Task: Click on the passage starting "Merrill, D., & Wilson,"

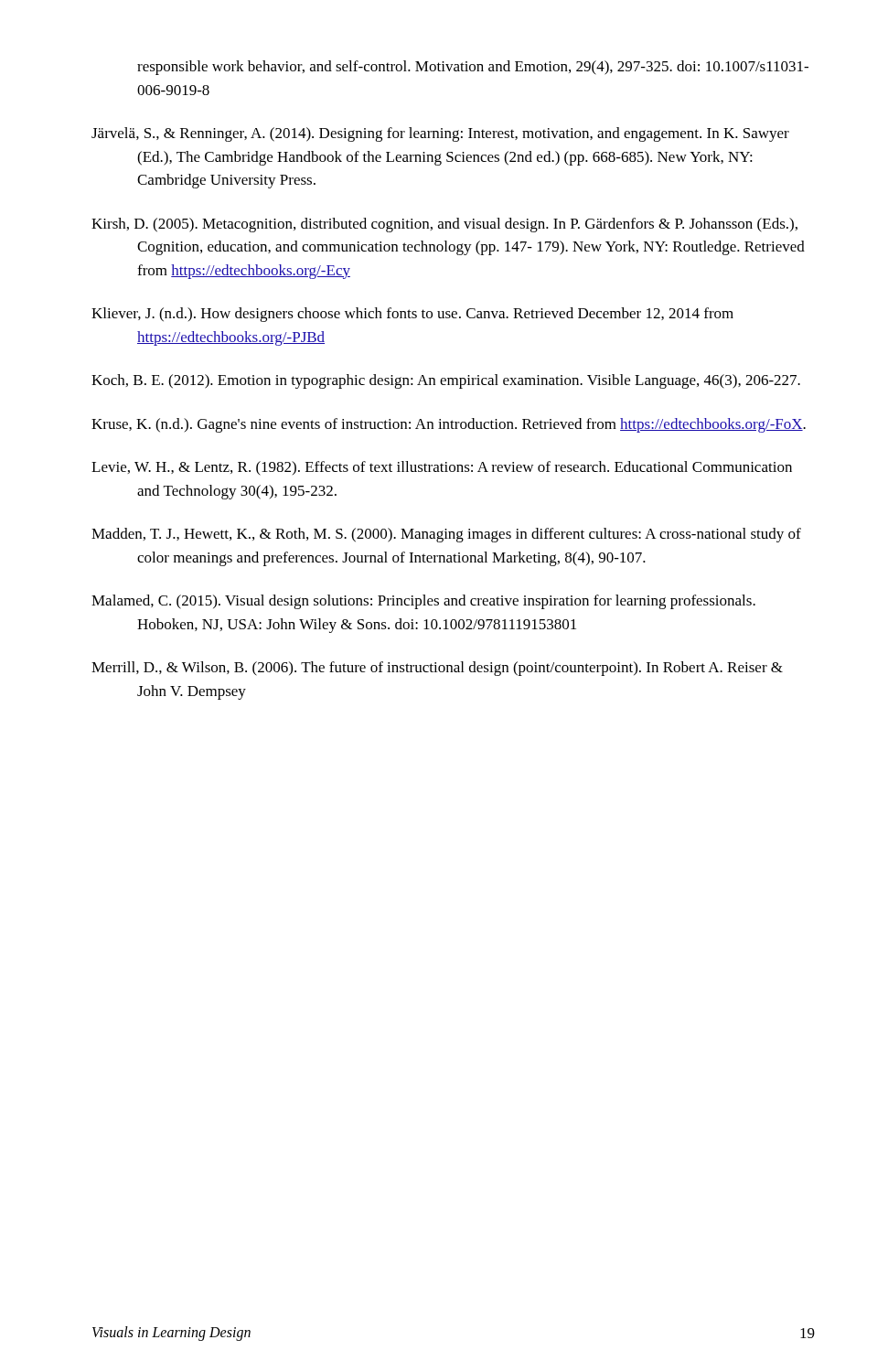Action: 437,679
